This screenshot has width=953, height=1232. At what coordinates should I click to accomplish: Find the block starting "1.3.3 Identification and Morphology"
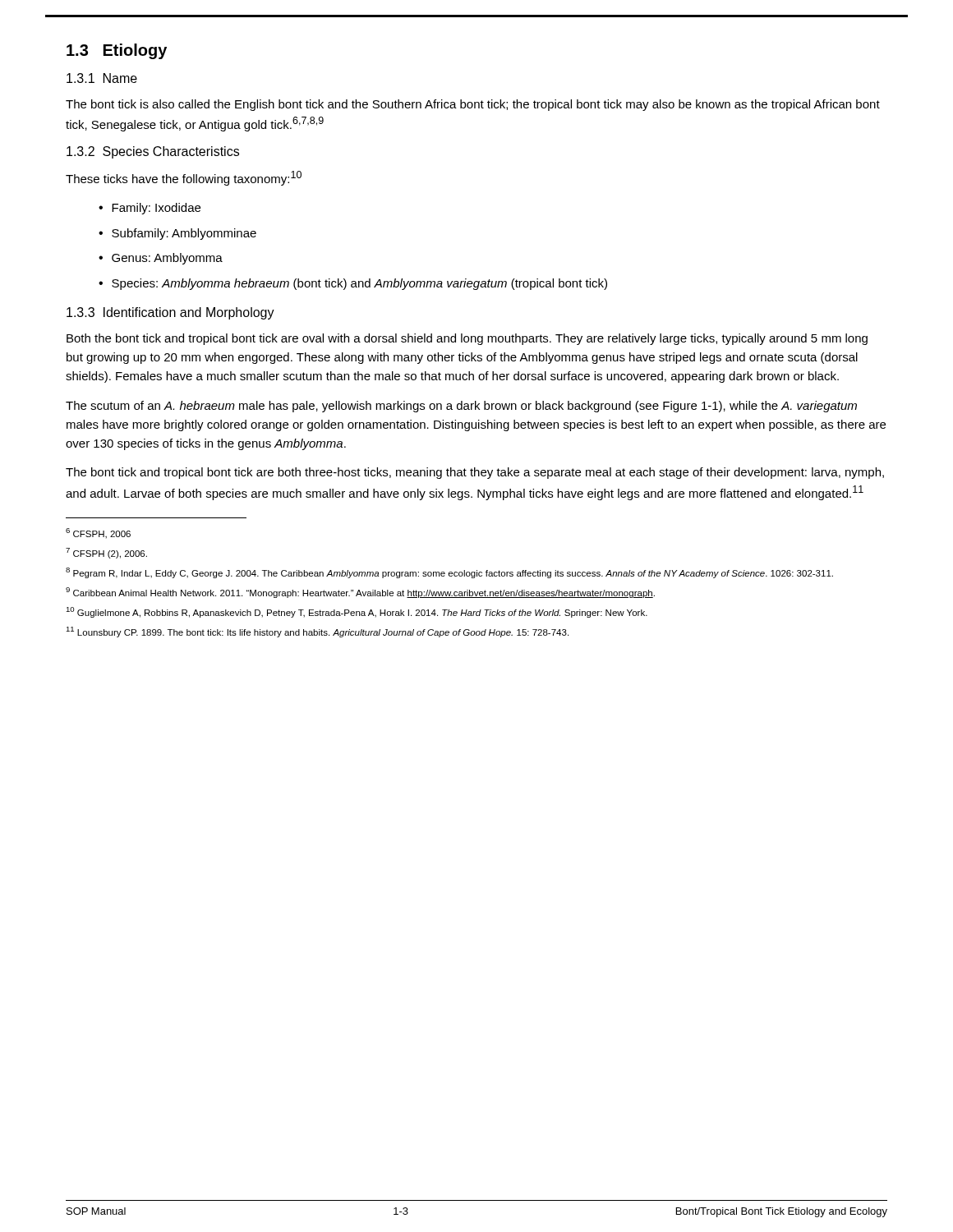(170, 312)
